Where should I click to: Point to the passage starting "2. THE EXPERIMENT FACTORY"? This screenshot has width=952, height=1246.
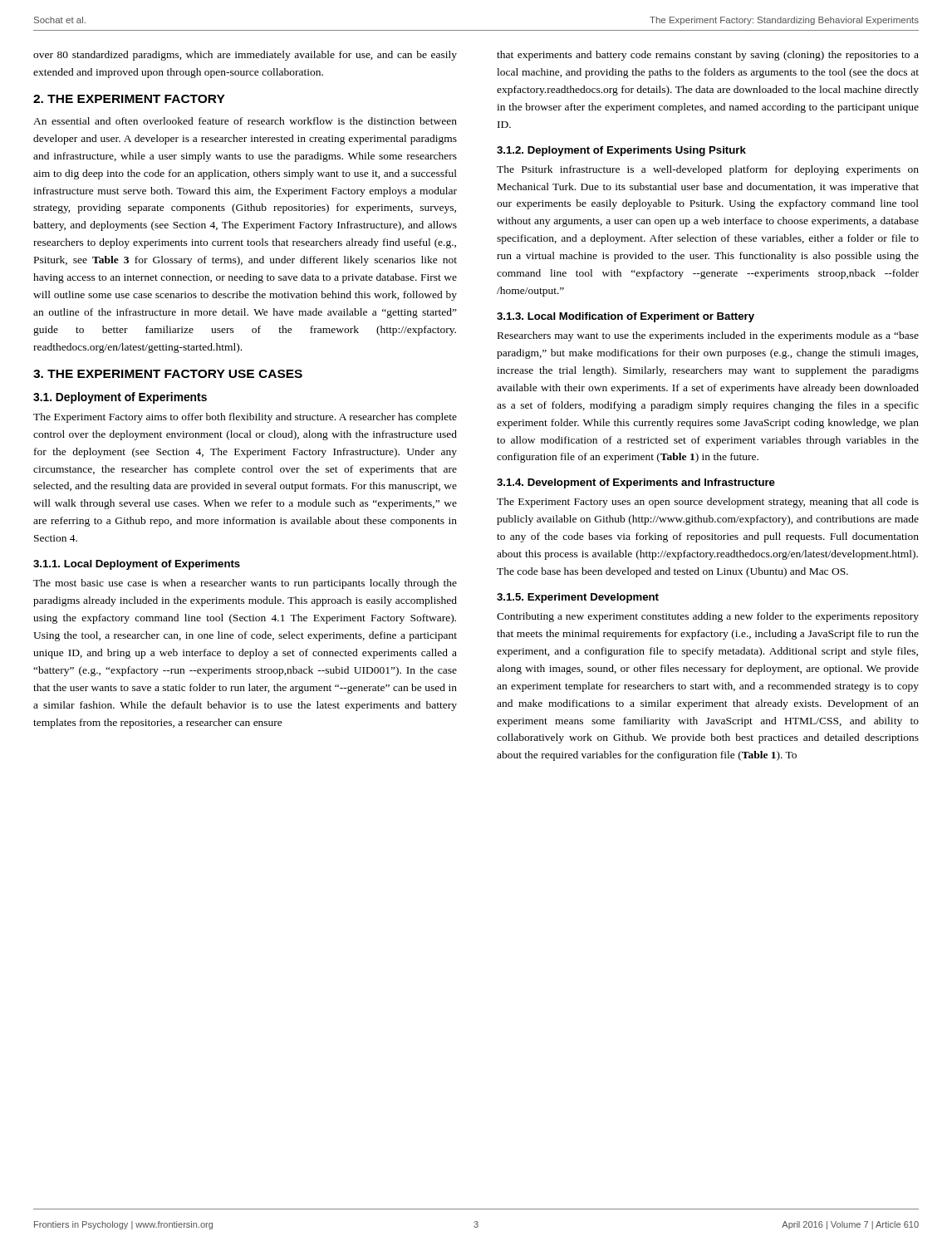129,99
